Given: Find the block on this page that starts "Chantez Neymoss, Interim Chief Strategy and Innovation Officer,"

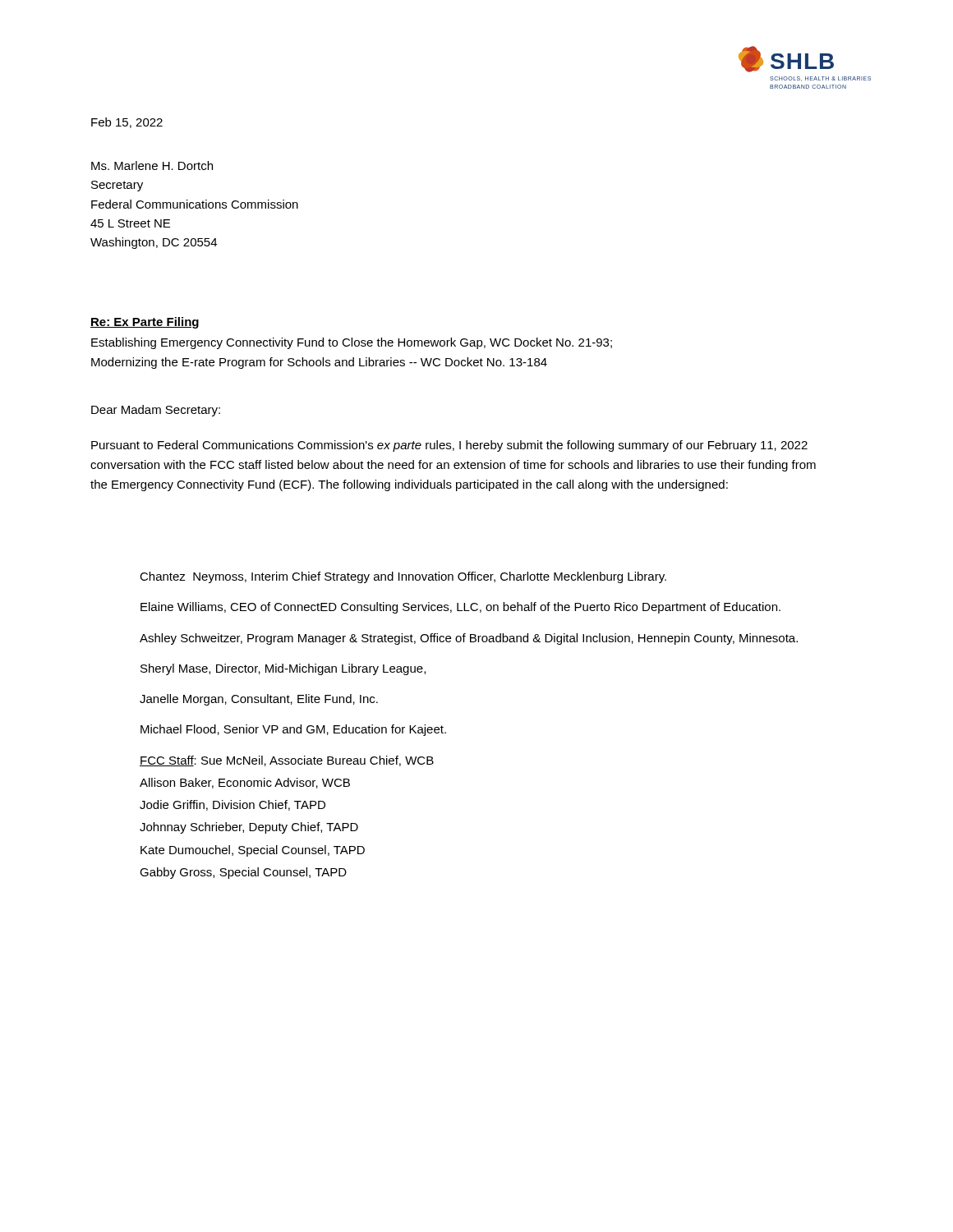Looking at the screenshot, I should [x=404, y=576].
